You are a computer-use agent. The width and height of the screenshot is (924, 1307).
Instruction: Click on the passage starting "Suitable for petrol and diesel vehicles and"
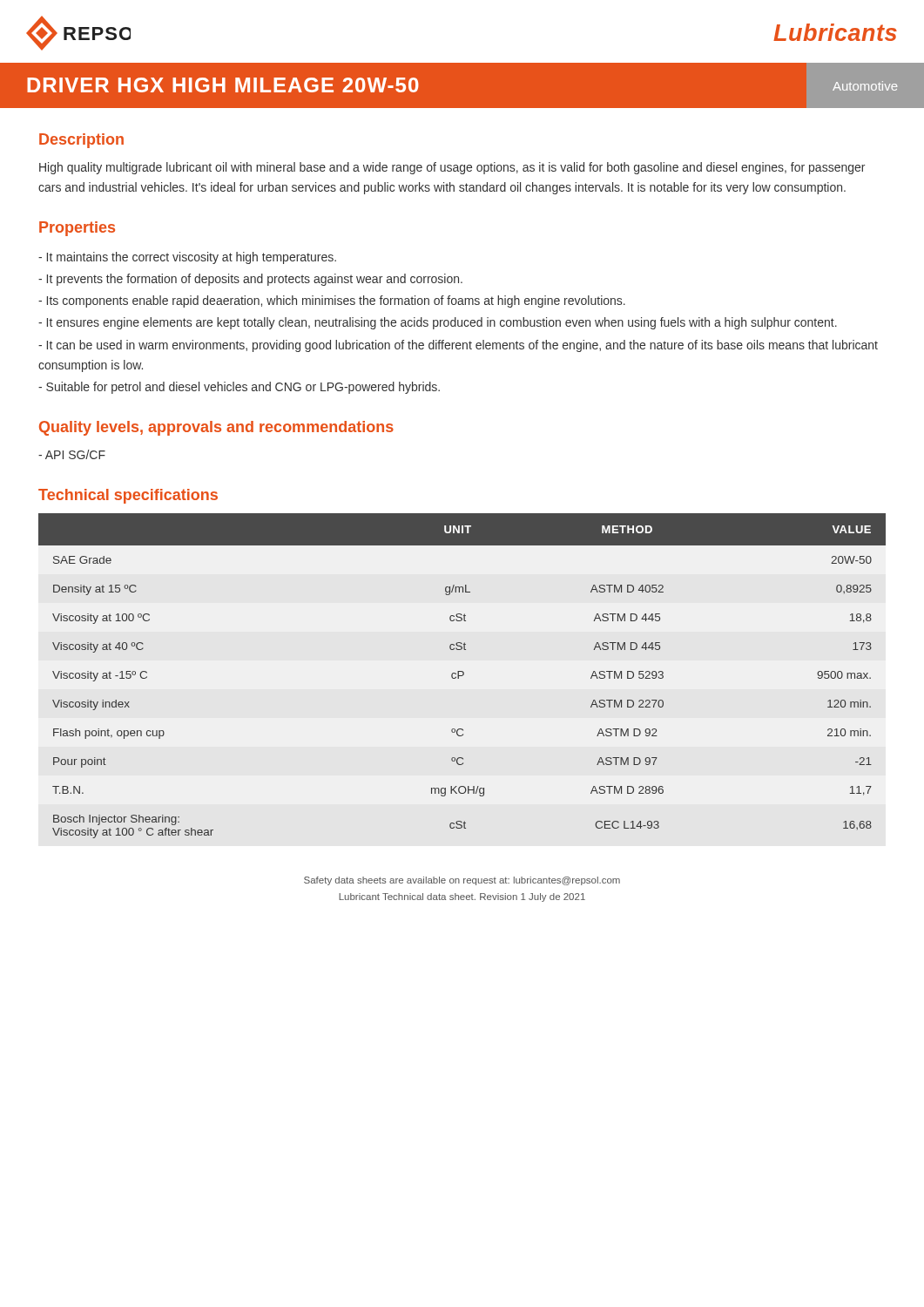240,387
